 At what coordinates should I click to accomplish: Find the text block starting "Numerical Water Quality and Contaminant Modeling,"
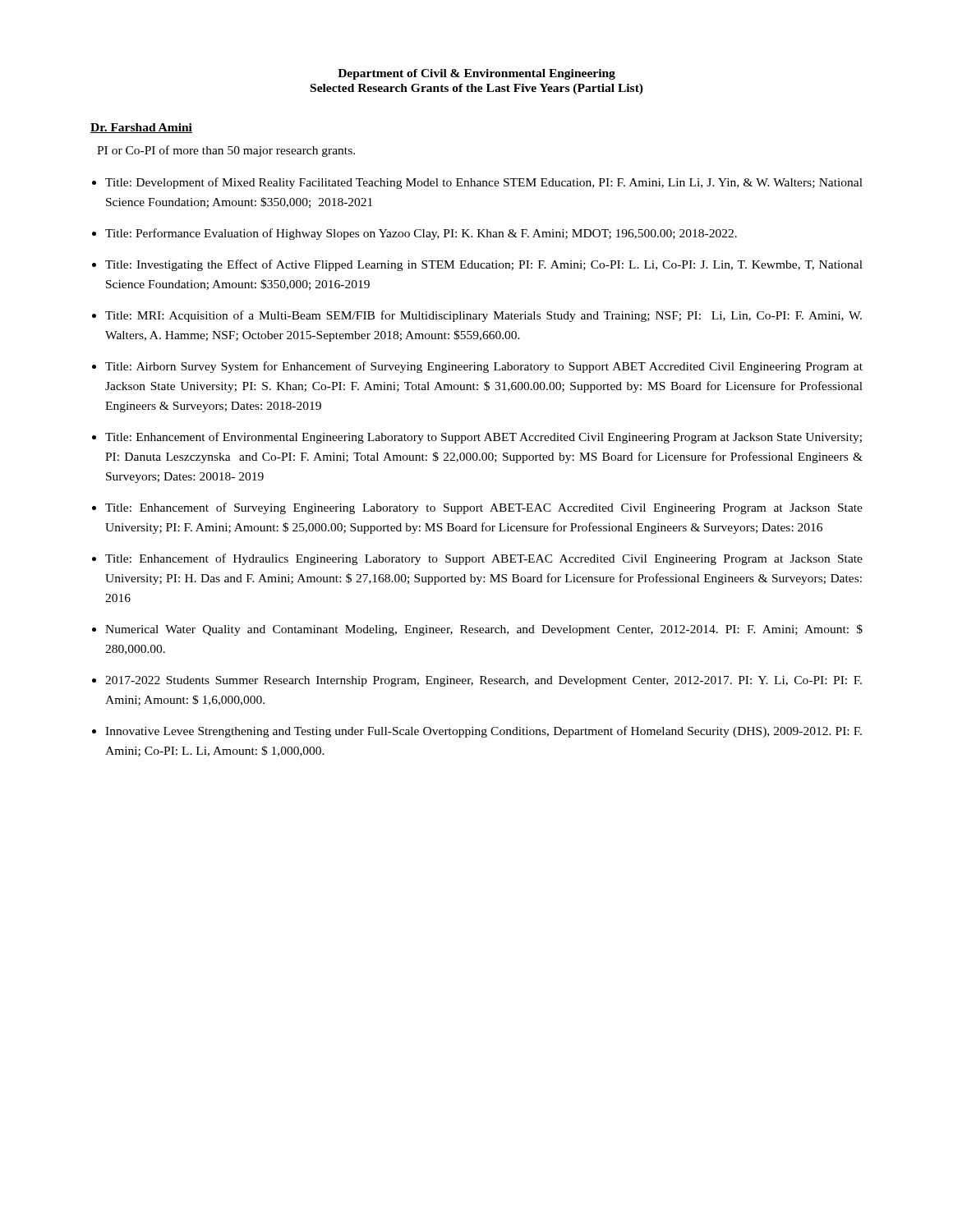[484, 639]
